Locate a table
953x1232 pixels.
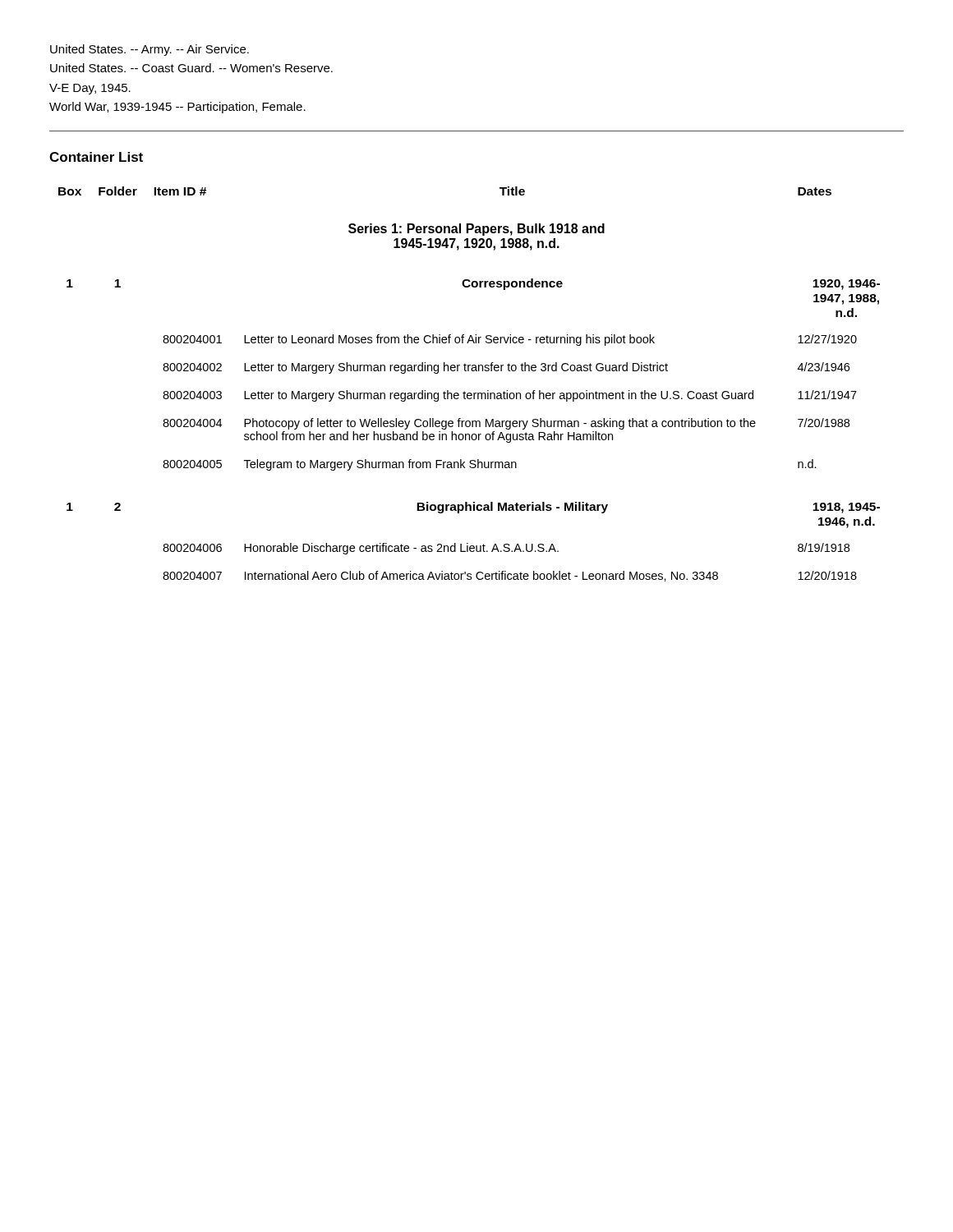[476, 385]
